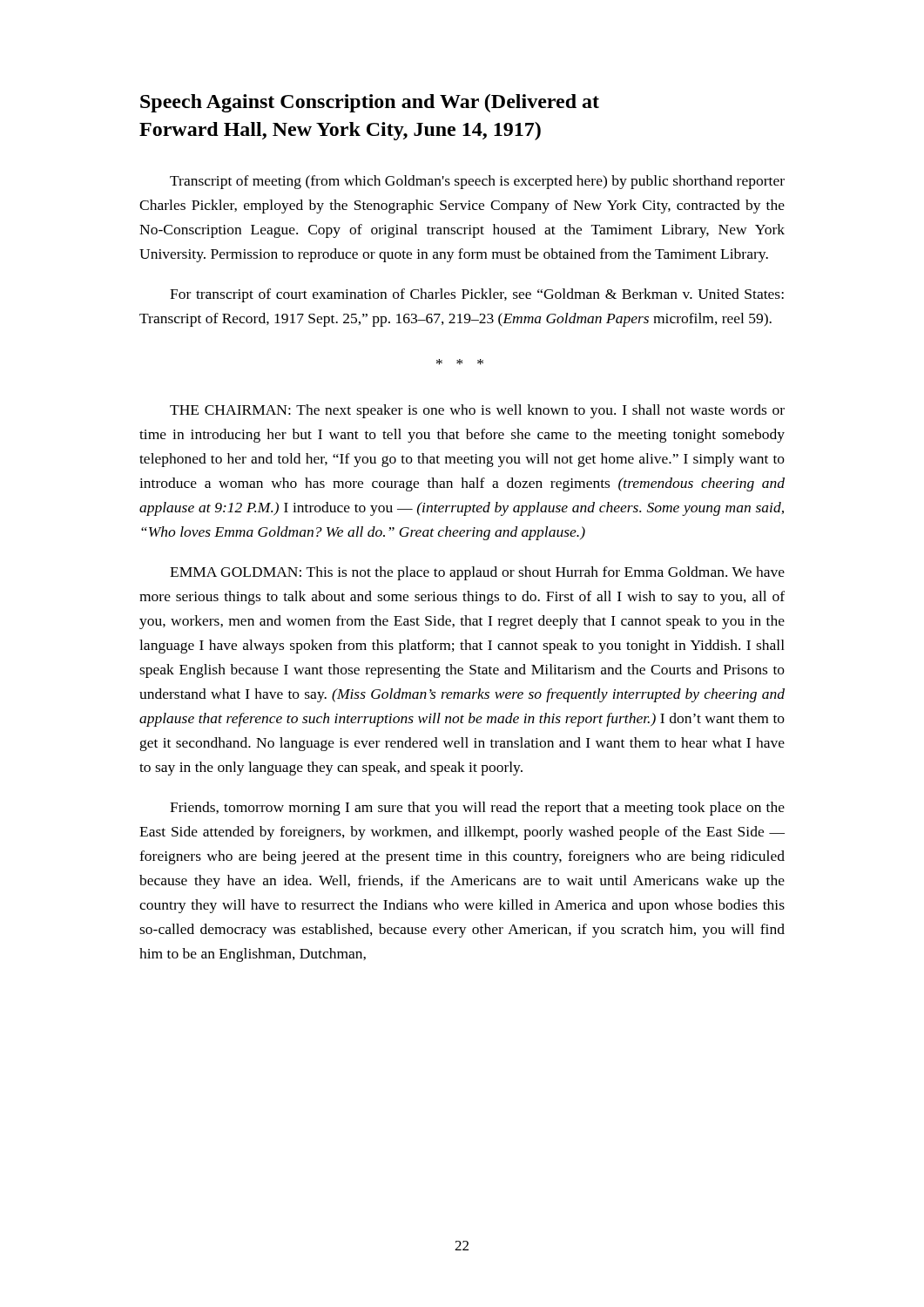Select the text containing "* *"
The width and height of the screenshot is (924, 1307).
[x=462, y=363]
